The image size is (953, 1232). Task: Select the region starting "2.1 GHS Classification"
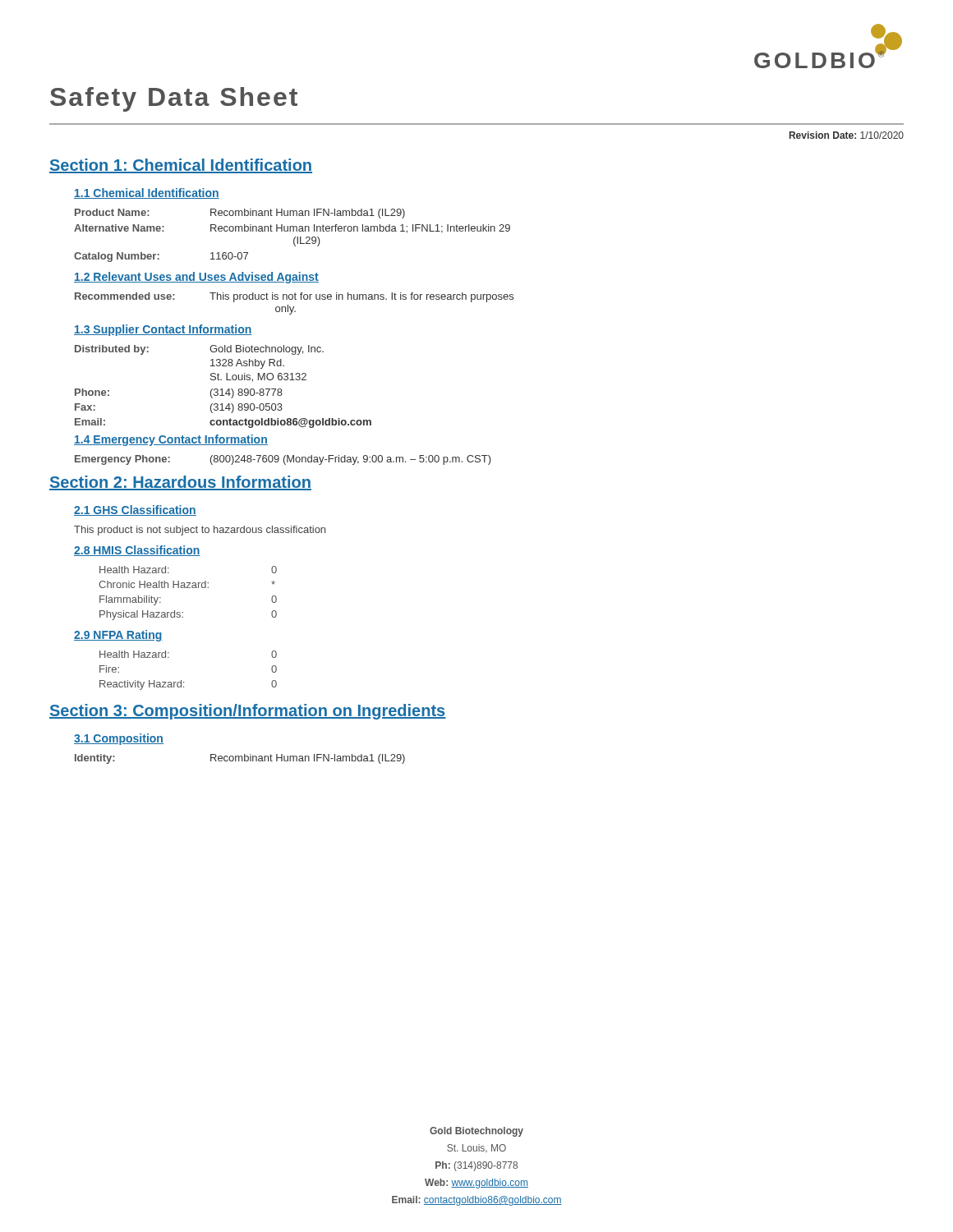pyautogui.click(x=135, y=510)
